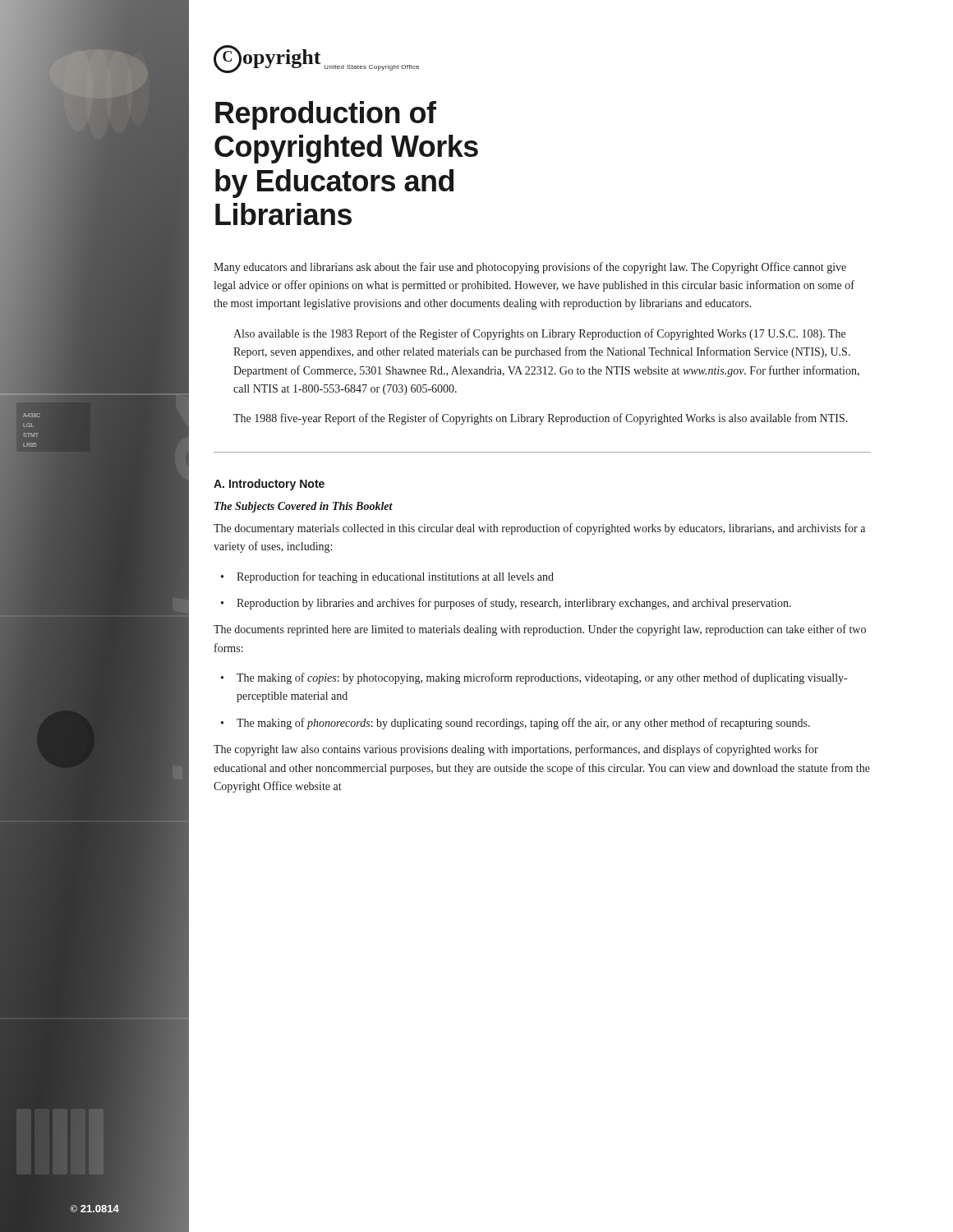Click on the block starting "The documents reprinted here"

(x=540, y=639)
